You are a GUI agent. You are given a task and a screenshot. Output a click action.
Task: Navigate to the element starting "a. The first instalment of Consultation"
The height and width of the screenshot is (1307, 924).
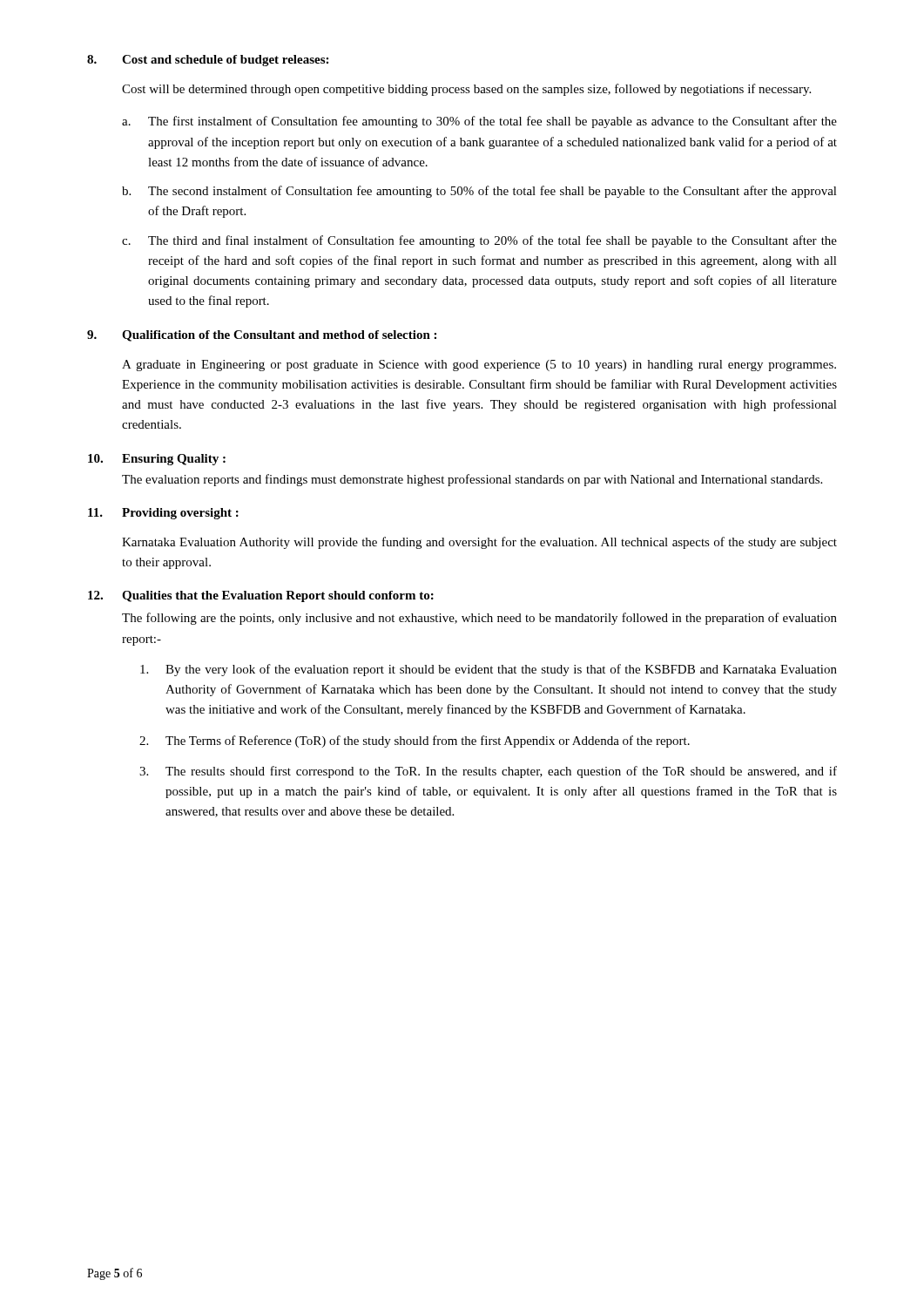479,142
